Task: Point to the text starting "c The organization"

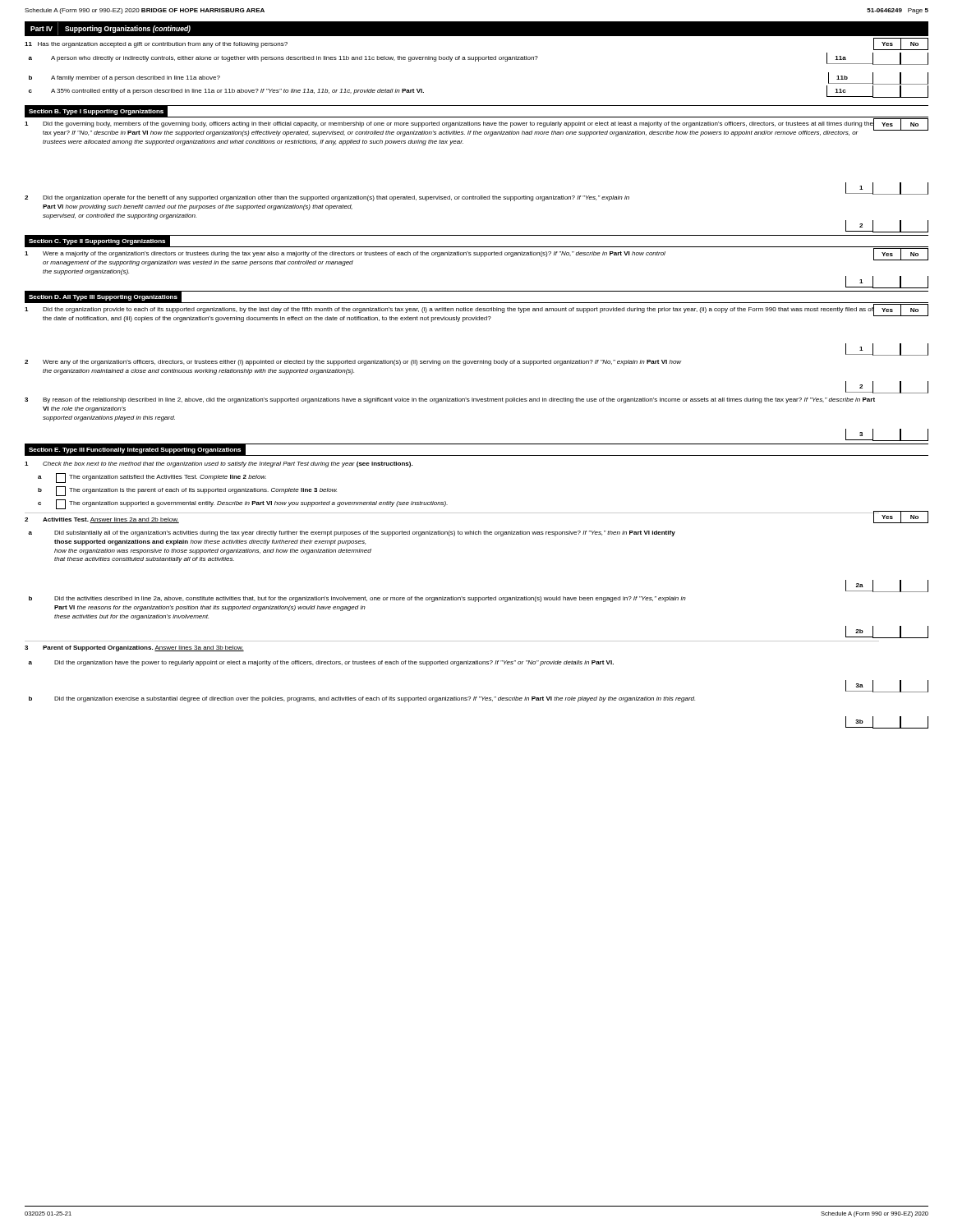Action: tap(243, 504)
